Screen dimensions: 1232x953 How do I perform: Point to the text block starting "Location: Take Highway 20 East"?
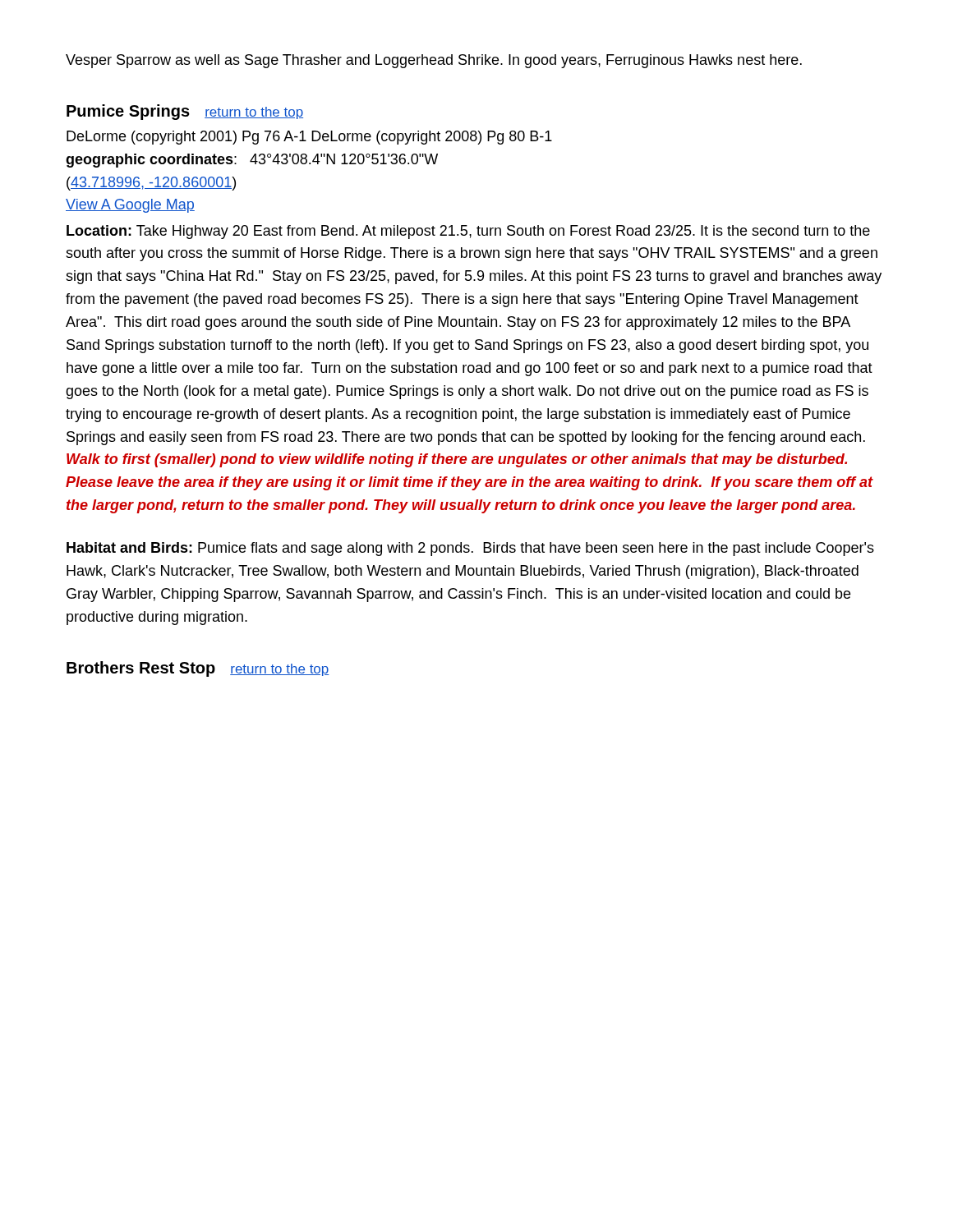click(x=474, y=368)
